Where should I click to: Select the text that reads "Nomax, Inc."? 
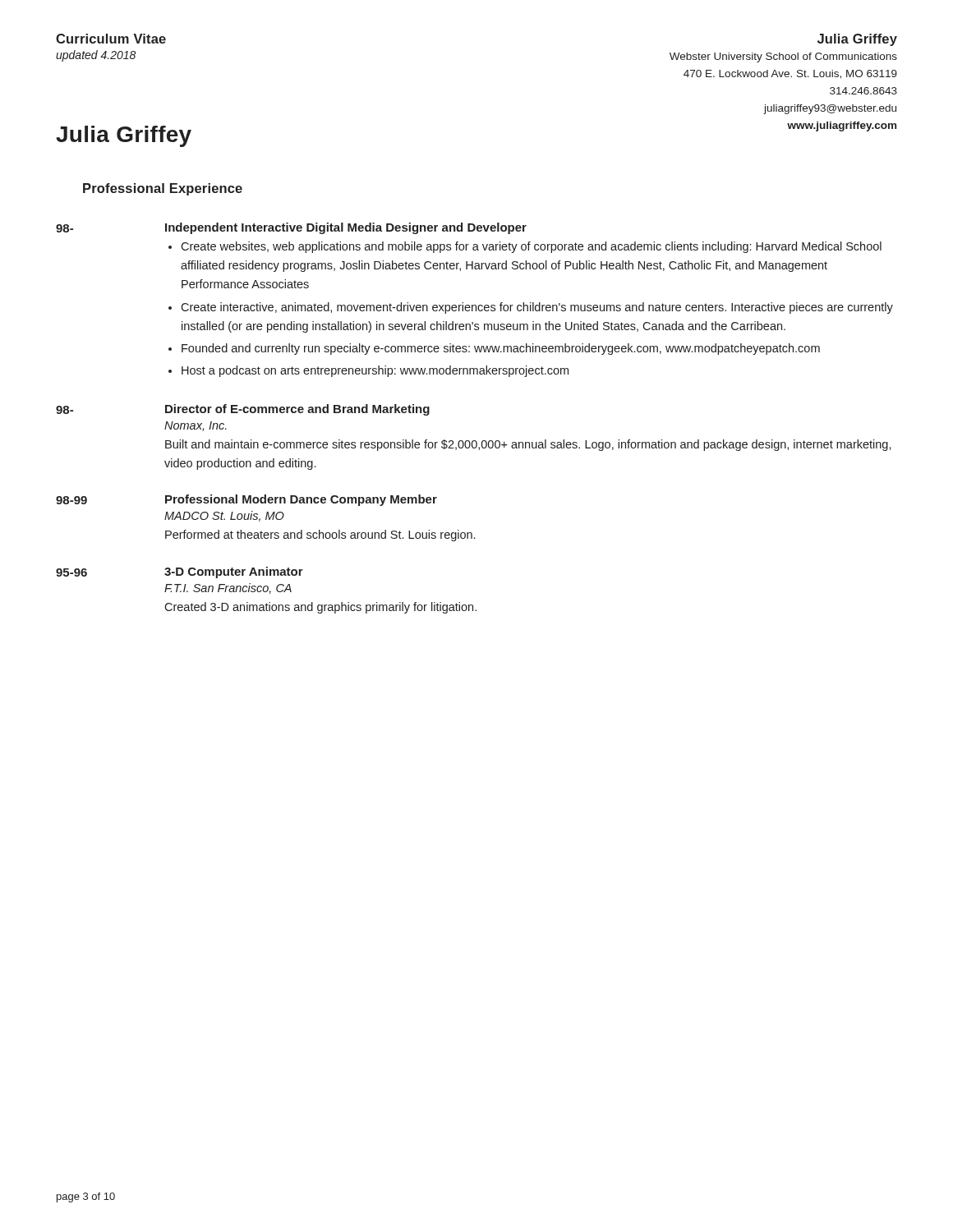[x=196, y=426]
